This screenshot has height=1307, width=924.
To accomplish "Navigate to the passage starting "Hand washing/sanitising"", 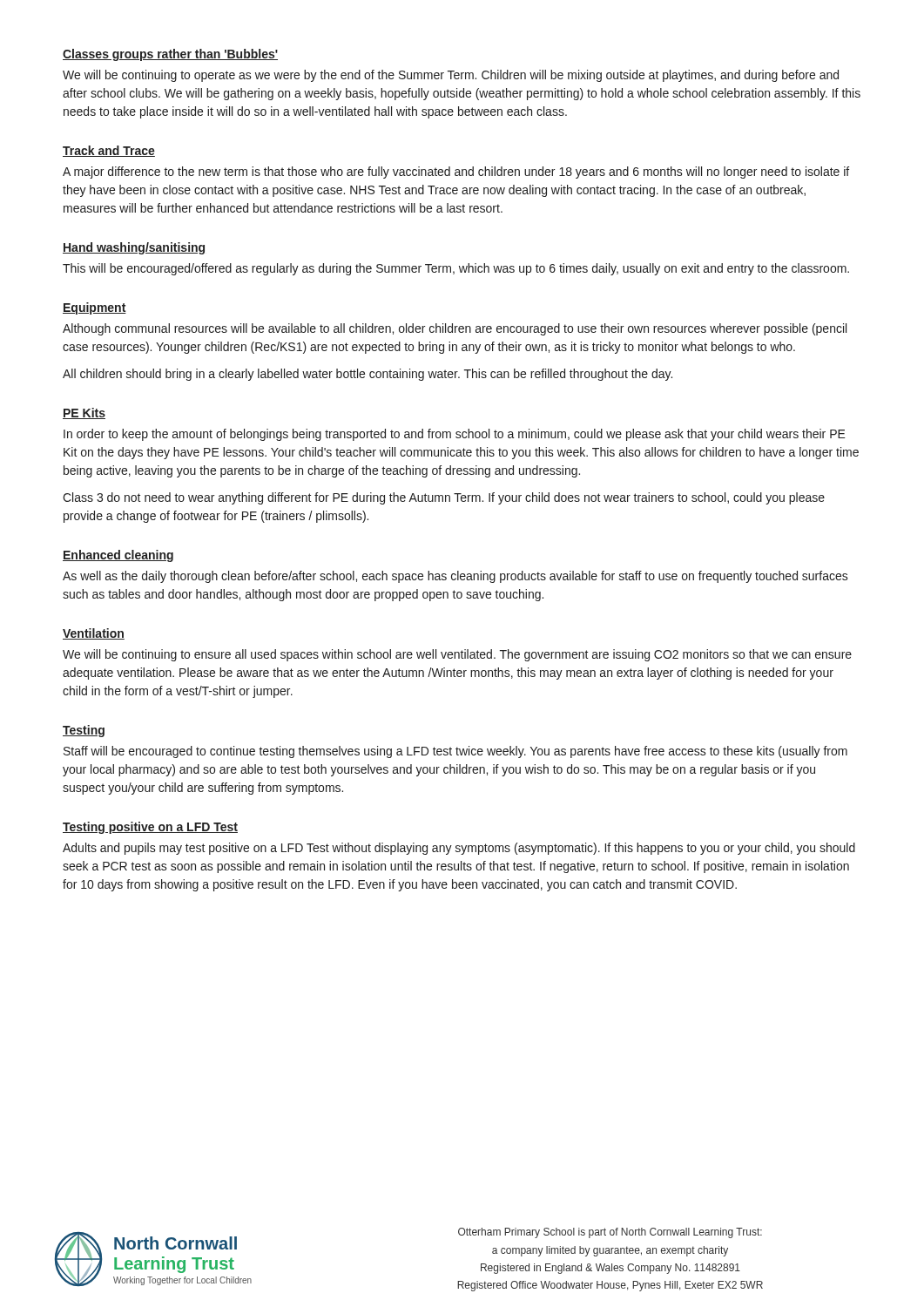I will (x=134, y=247).
